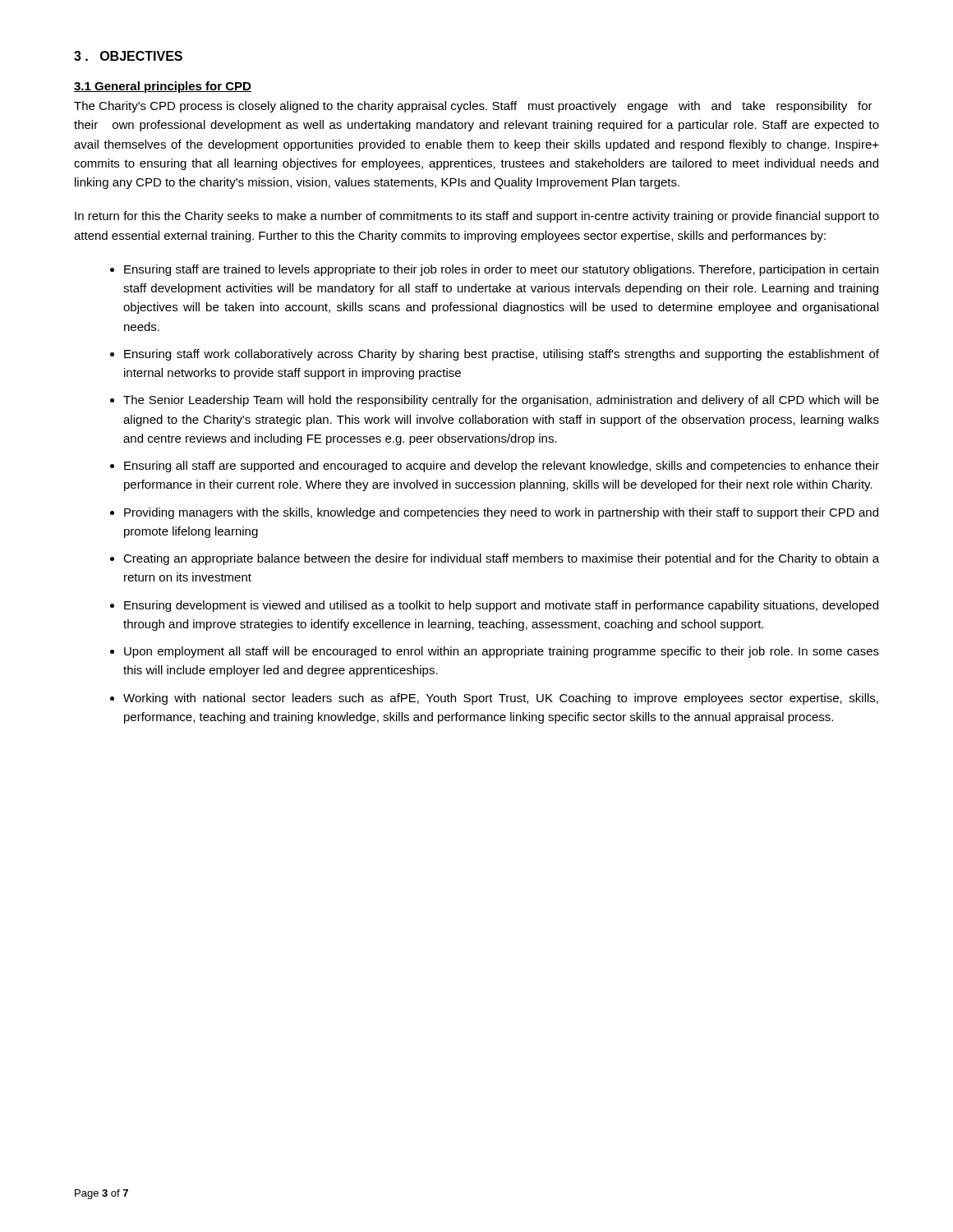Point to the block beginning "The Charity's CPD process is closely aligned"
The height and width of the screenshot is (1232, 953).
coord(476,144)
